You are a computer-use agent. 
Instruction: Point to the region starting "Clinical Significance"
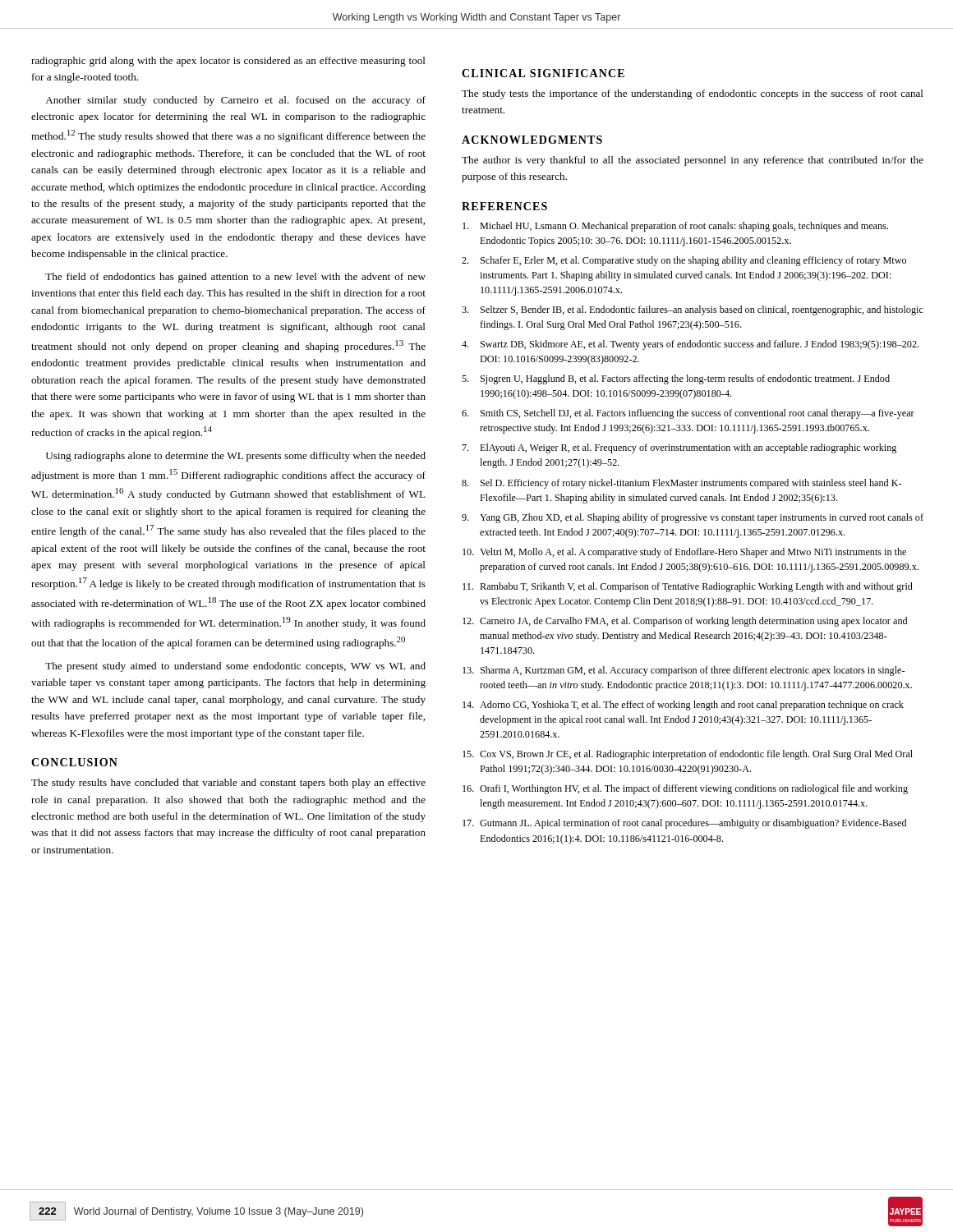pos(544,74)
